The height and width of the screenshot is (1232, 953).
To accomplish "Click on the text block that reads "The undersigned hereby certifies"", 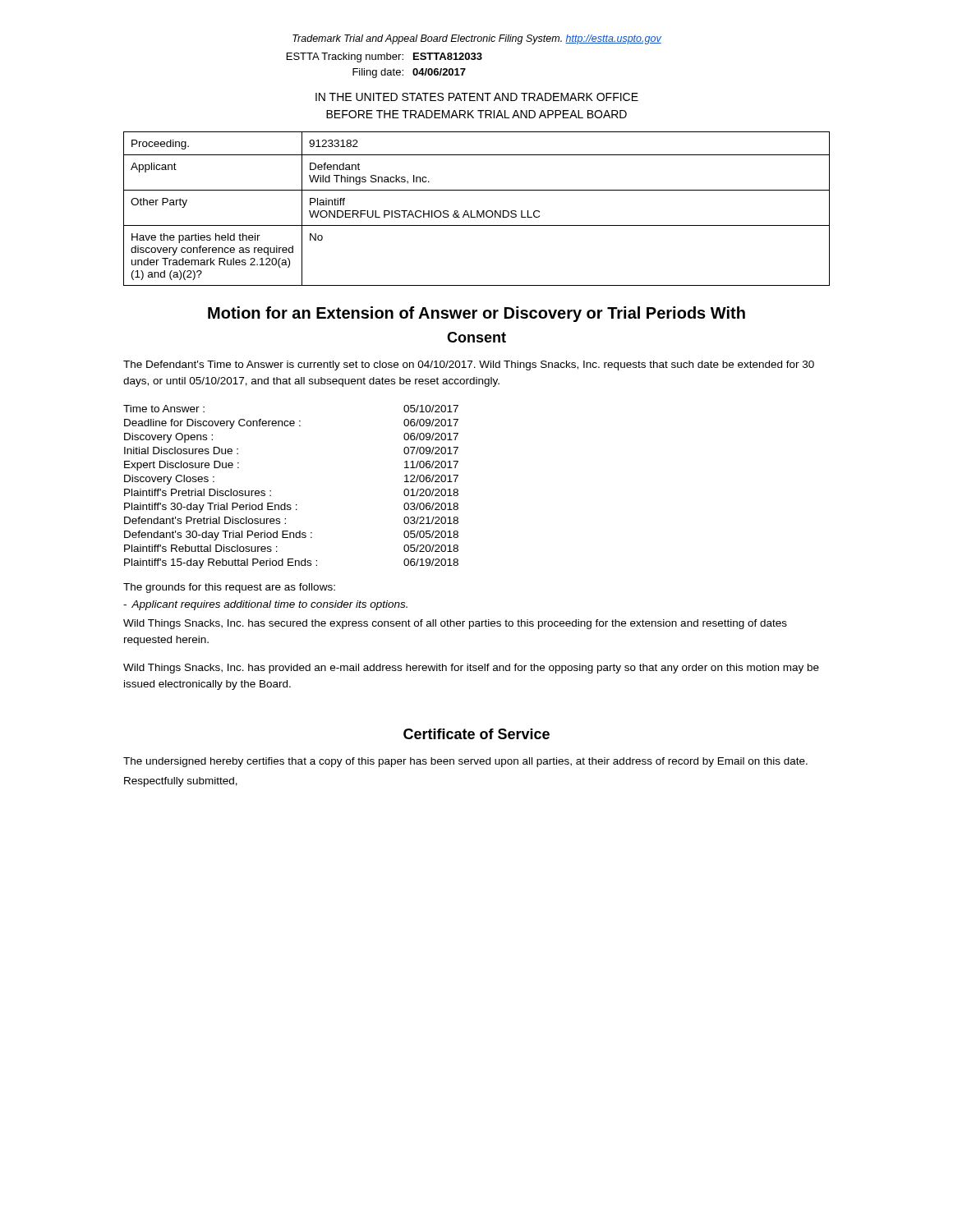I will [x=466, y=761].
